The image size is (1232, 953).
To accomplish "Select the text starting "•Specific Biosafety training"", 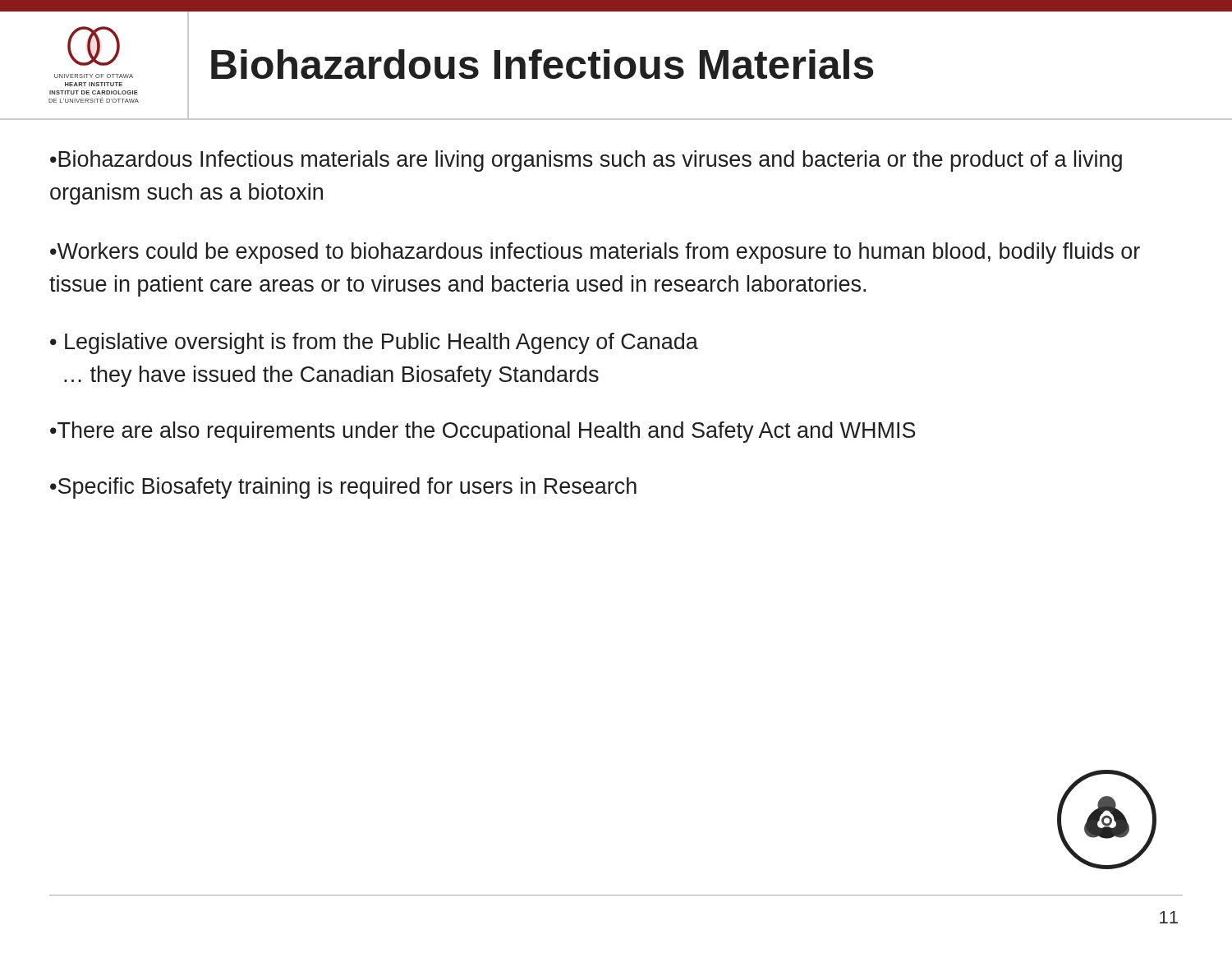I will 343,486.
